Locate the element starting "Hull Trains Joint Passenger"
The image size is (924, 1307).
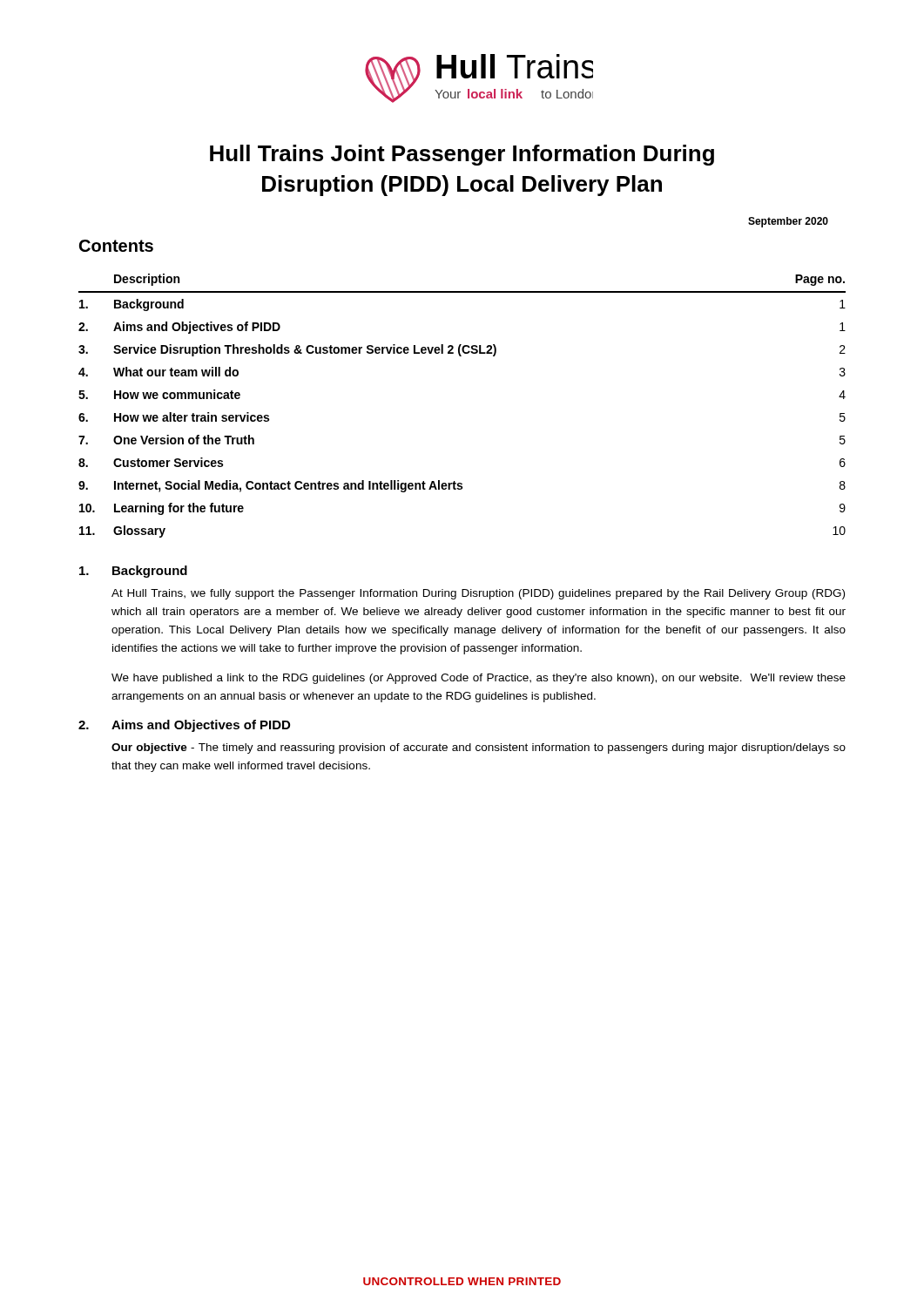pos(462,169)
